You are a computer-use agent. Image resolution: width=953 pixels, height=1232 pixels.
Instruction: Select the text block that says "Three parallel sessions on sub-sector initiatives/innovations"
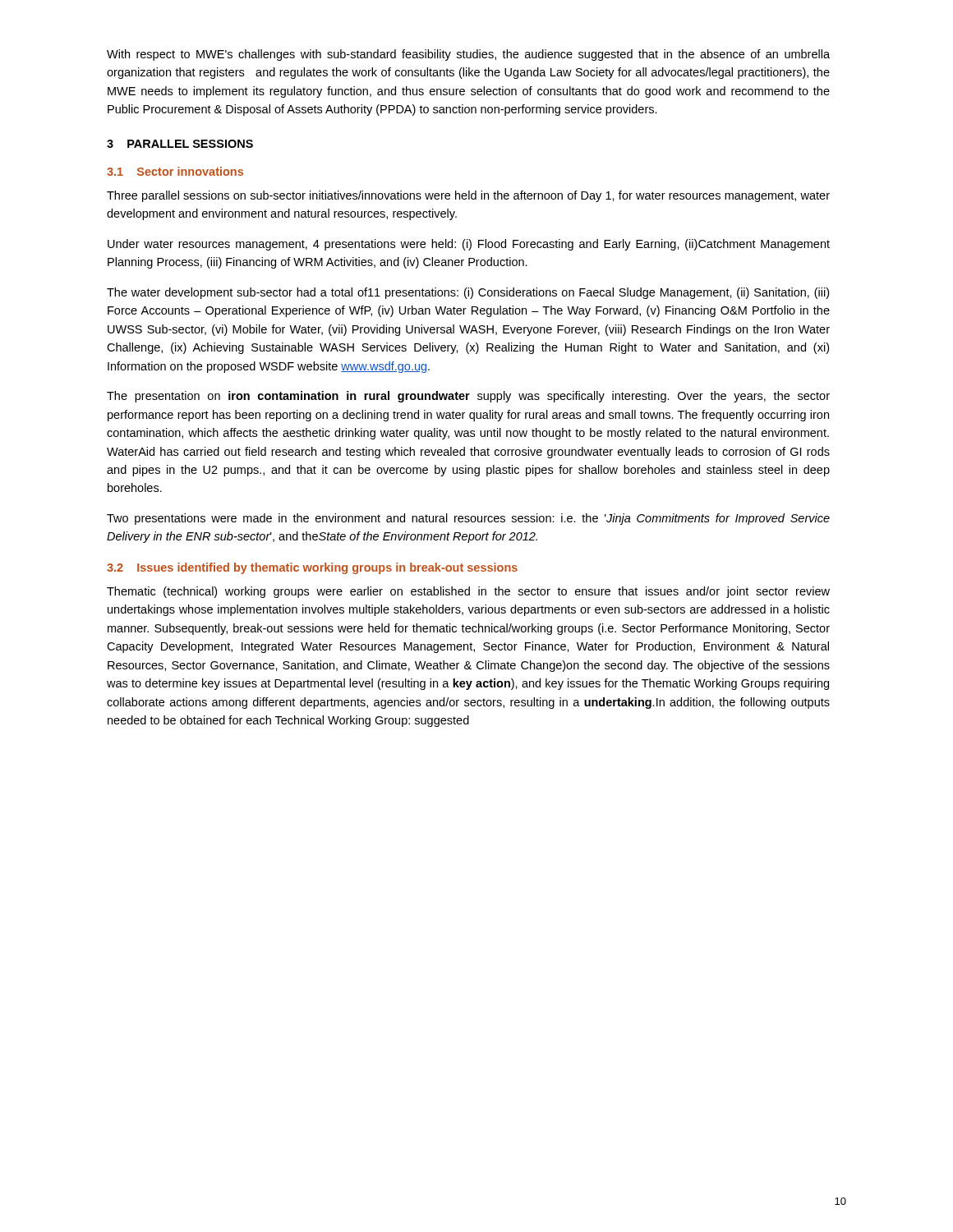(468, 205)
